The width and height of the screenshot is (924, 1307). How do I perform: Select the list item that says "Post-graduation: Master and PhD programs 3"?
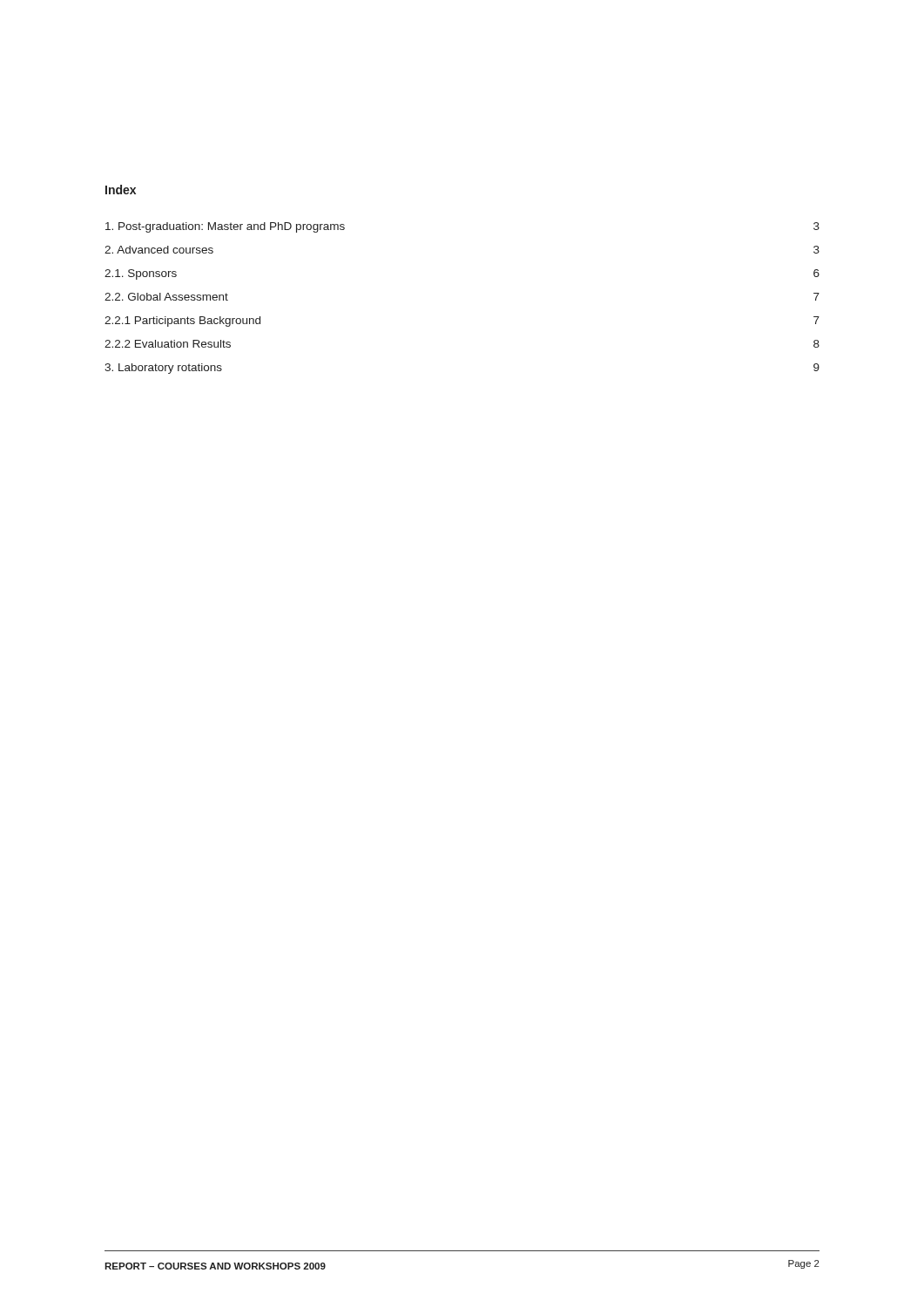[x=228, y=227]
